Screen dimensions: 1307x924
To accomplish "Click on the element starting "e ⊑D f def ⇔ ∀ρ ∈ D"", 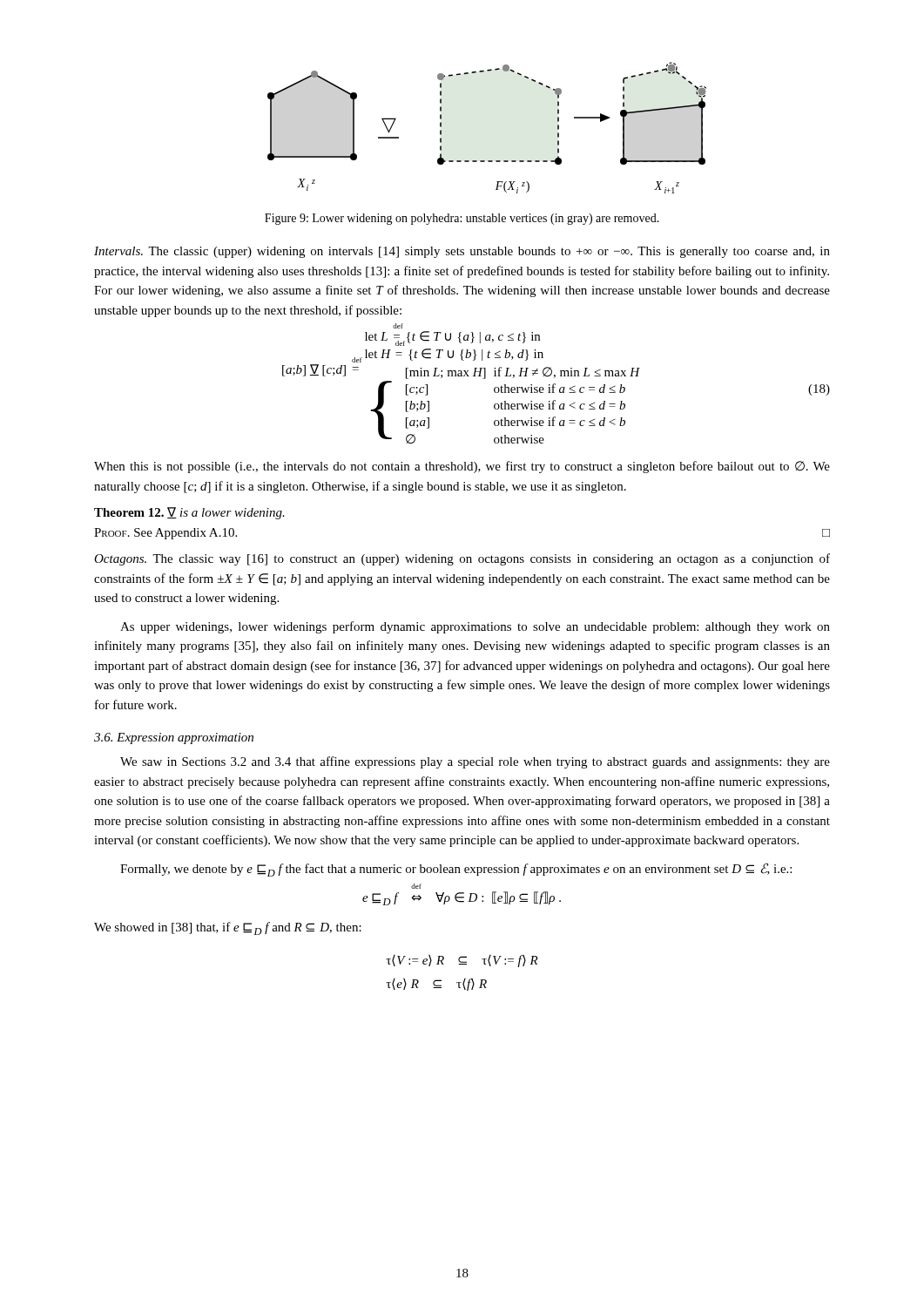I will tap(462, 899).
